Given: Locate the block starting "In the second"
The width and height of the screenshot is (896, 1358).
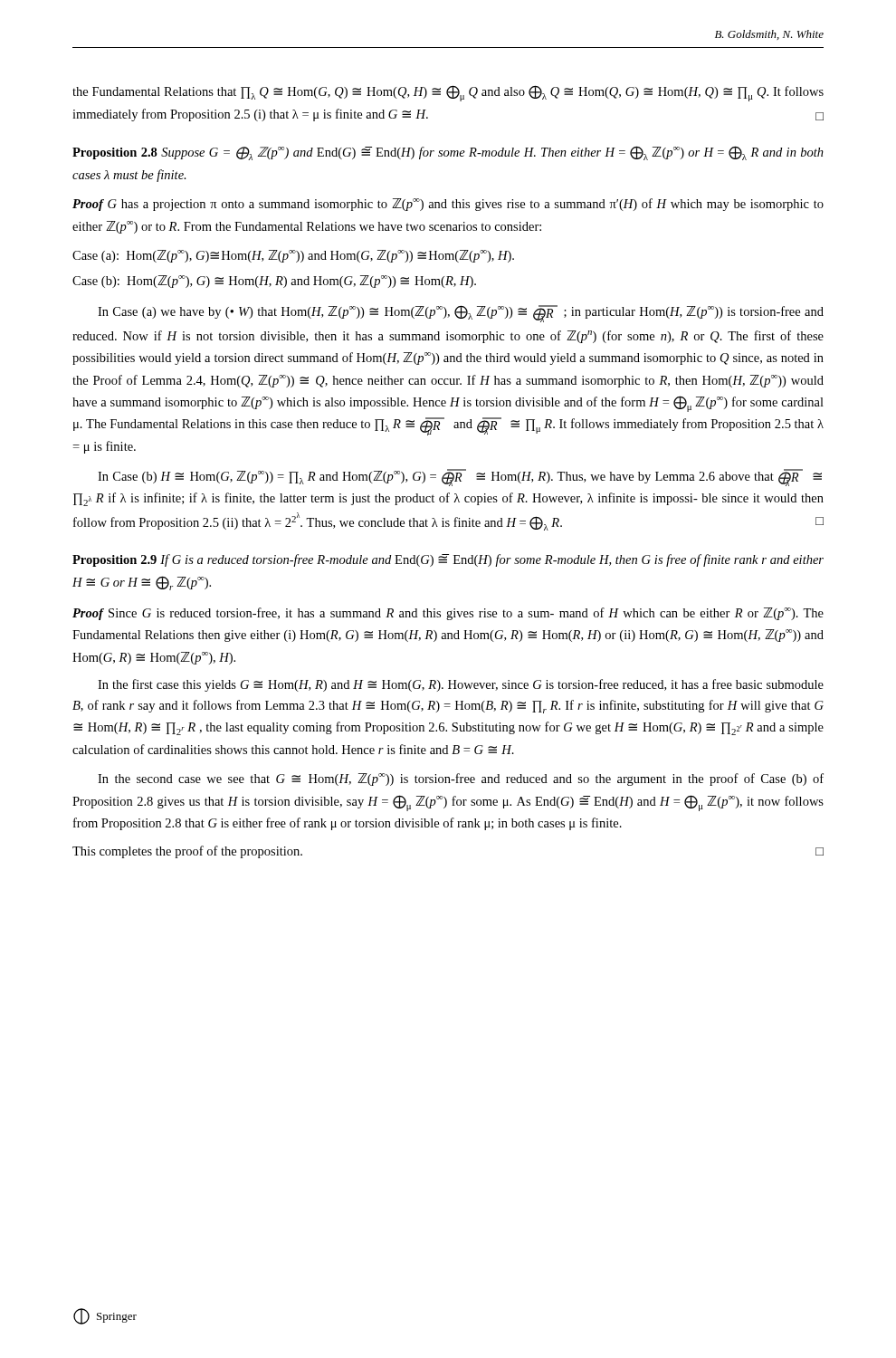Looking at the screenshot, I should tap(448, 800).
